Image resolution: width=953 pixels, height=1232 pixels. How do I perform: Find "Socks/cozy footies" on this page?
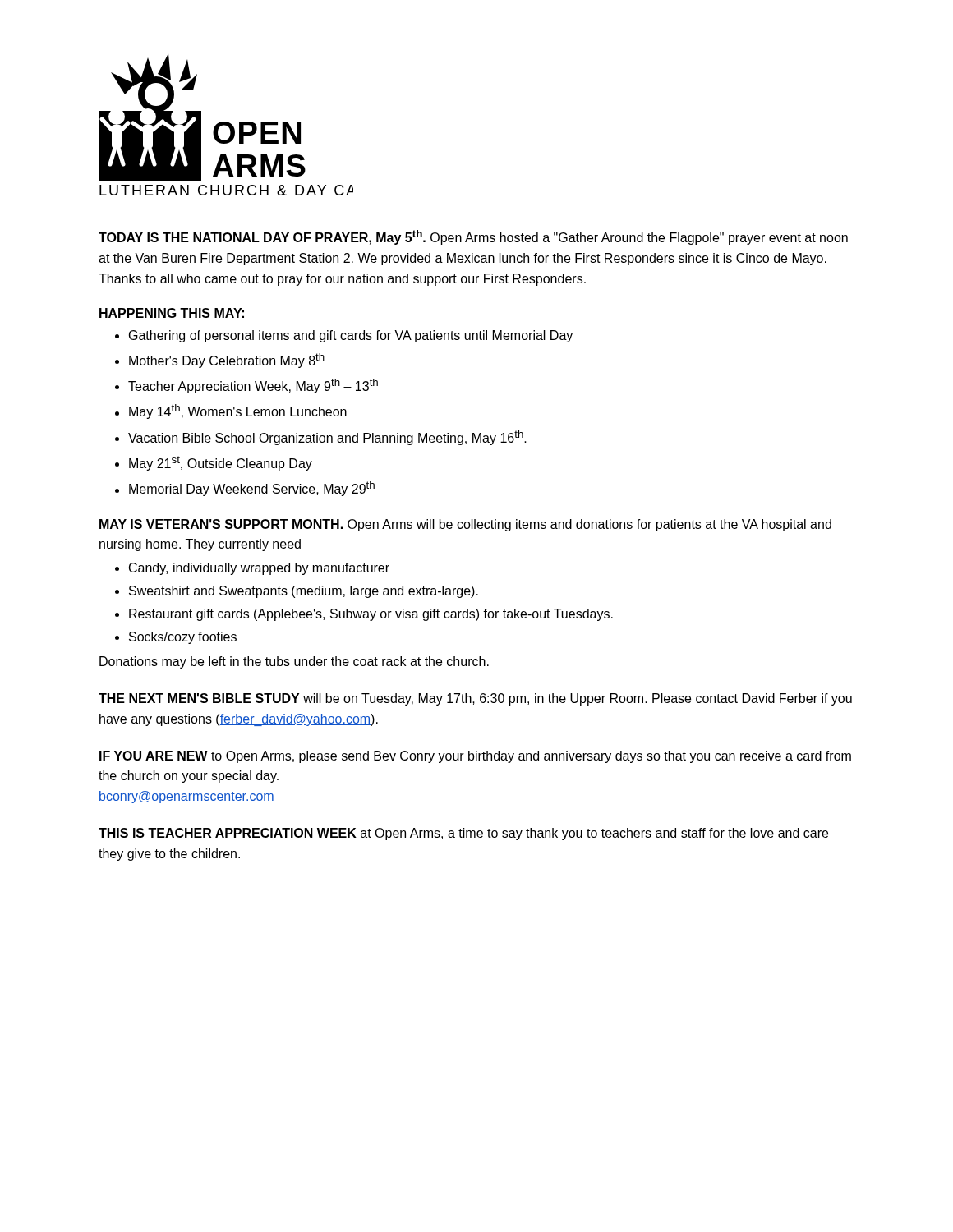183,637
